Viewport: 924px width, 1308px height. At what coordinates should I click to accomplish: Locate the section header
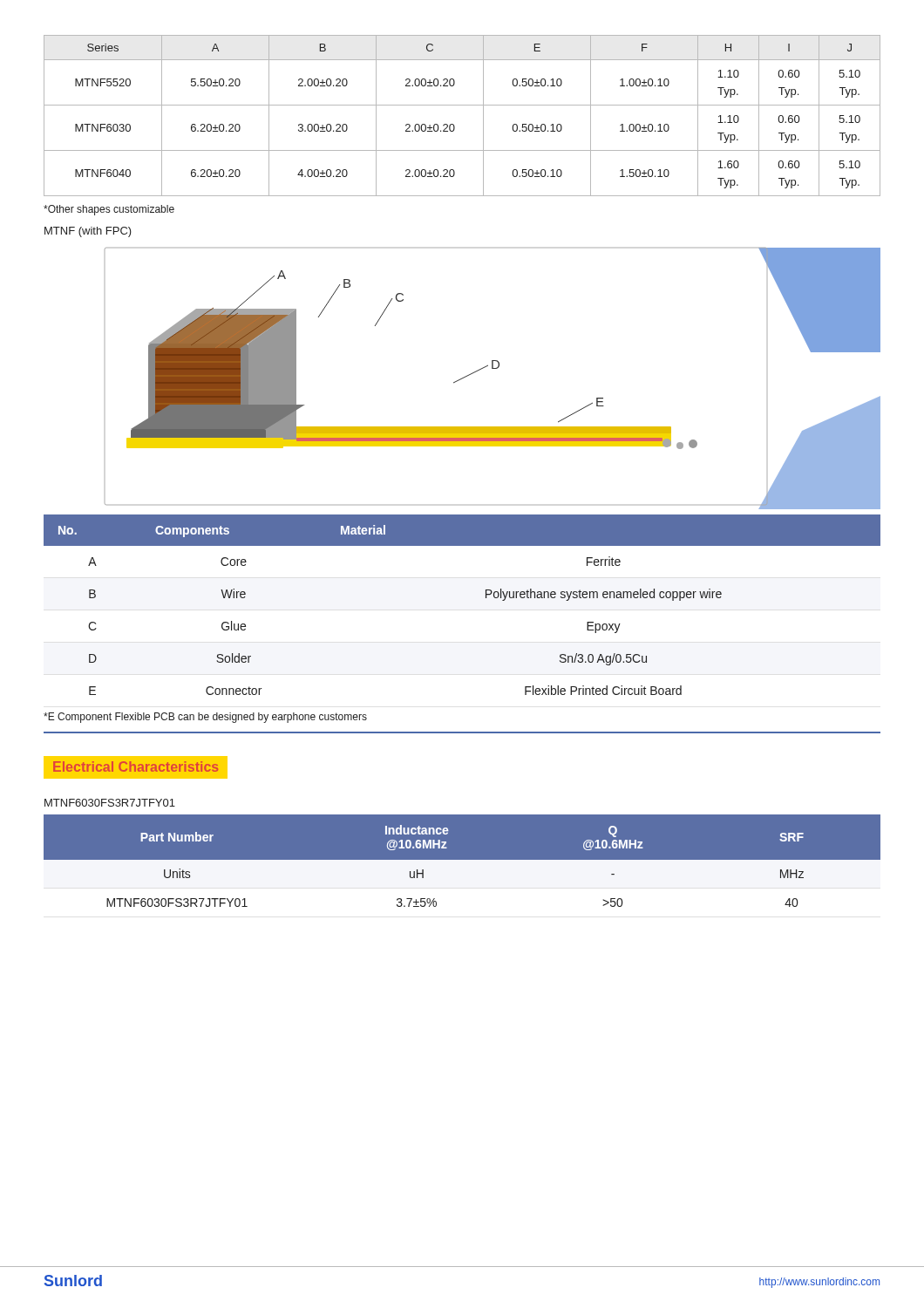coord(136,767)
